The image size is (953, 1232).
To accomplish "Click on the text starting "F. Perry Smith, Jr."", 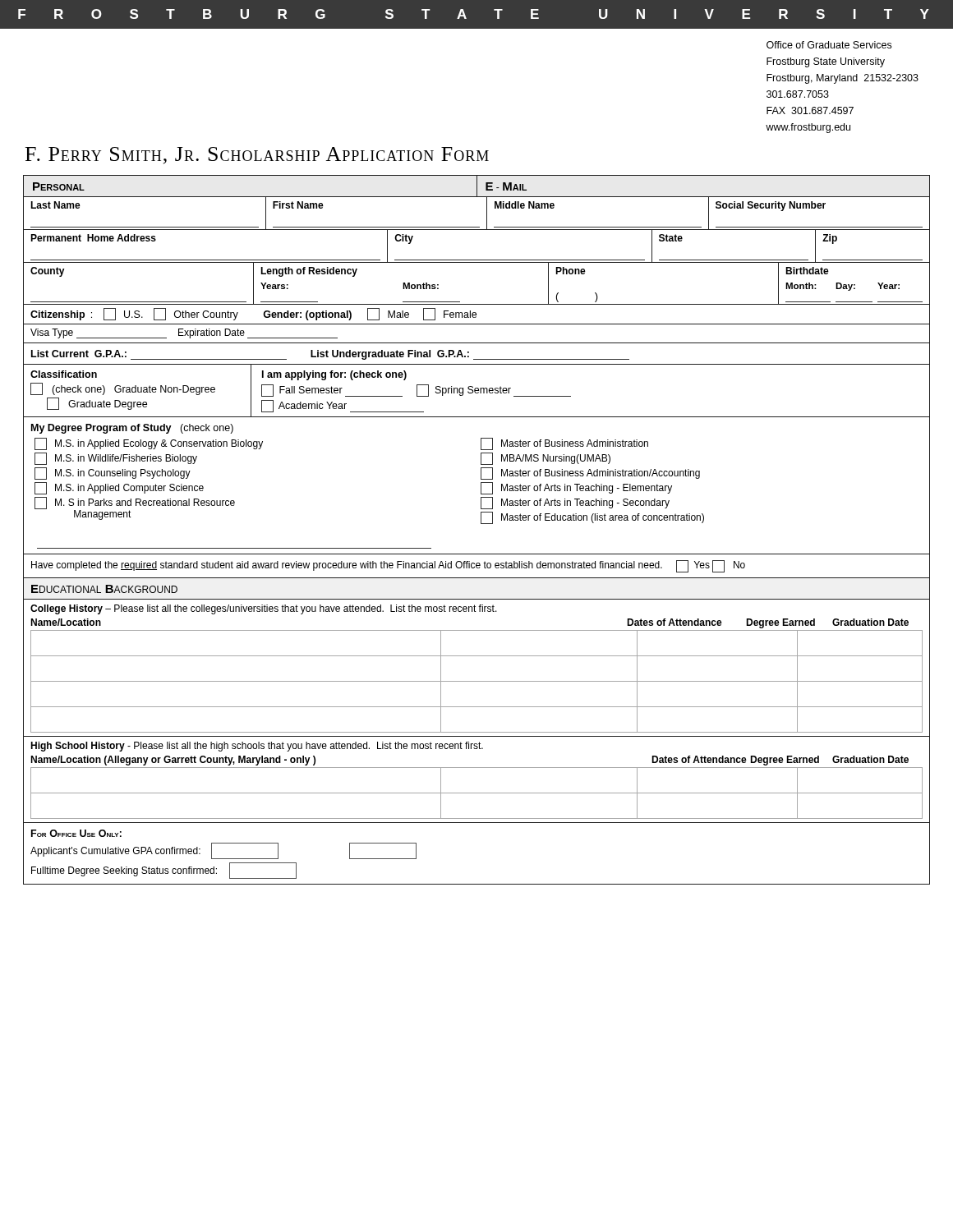I will [257, 154].
